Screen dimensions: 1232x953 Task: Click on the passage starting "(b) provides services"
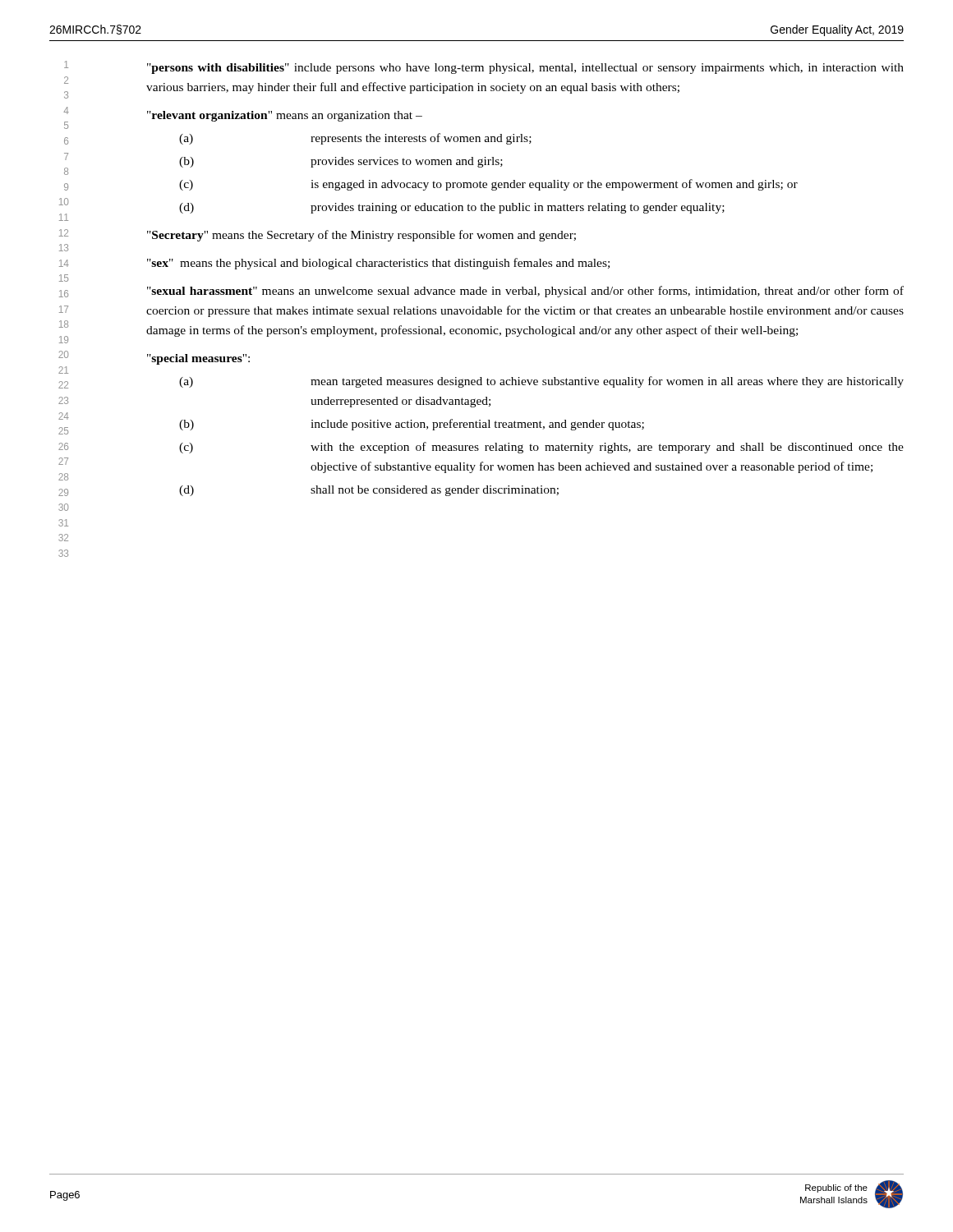(492, 161)
